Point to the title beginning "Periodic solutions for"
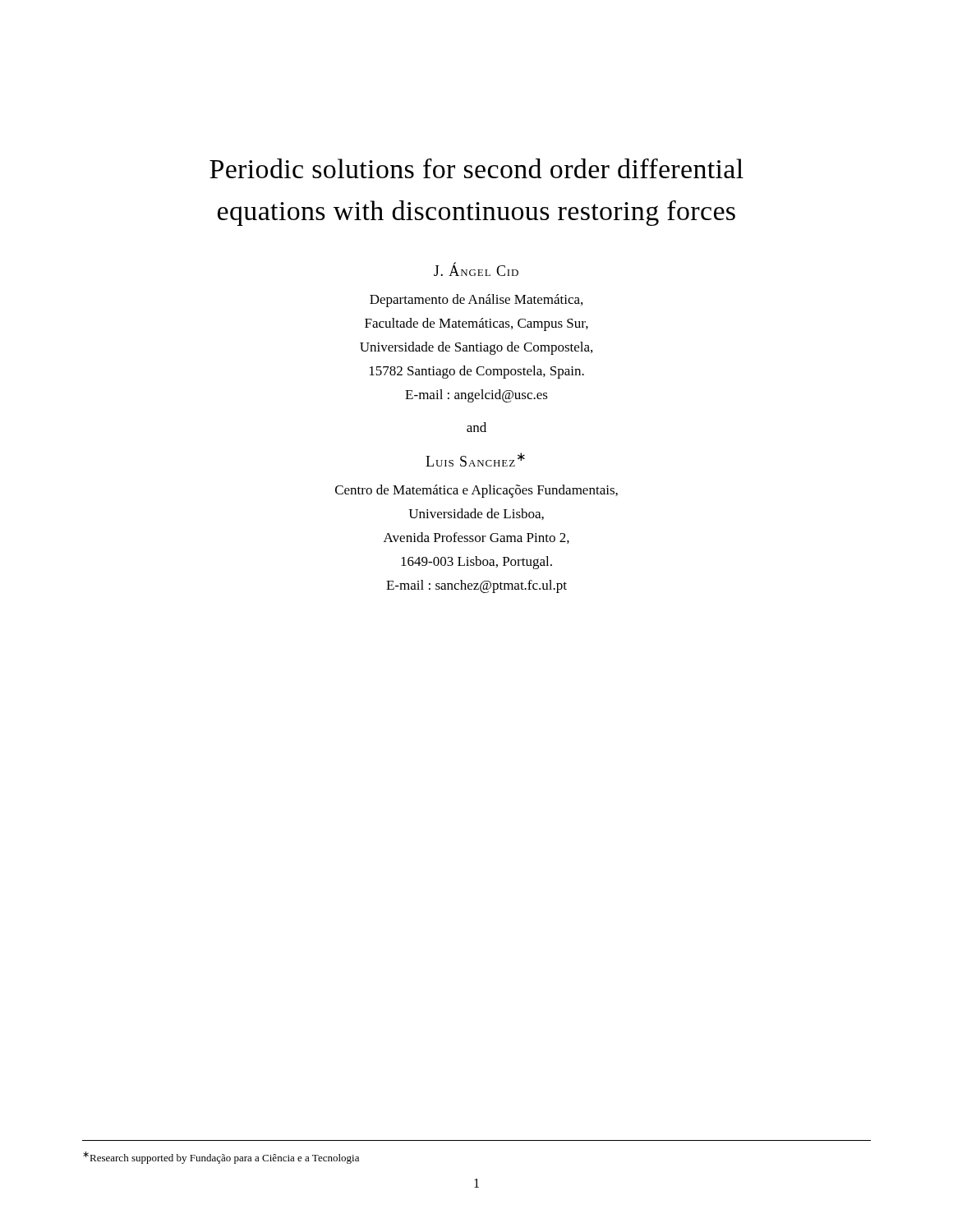953x1232 pixels. [476, 190]
